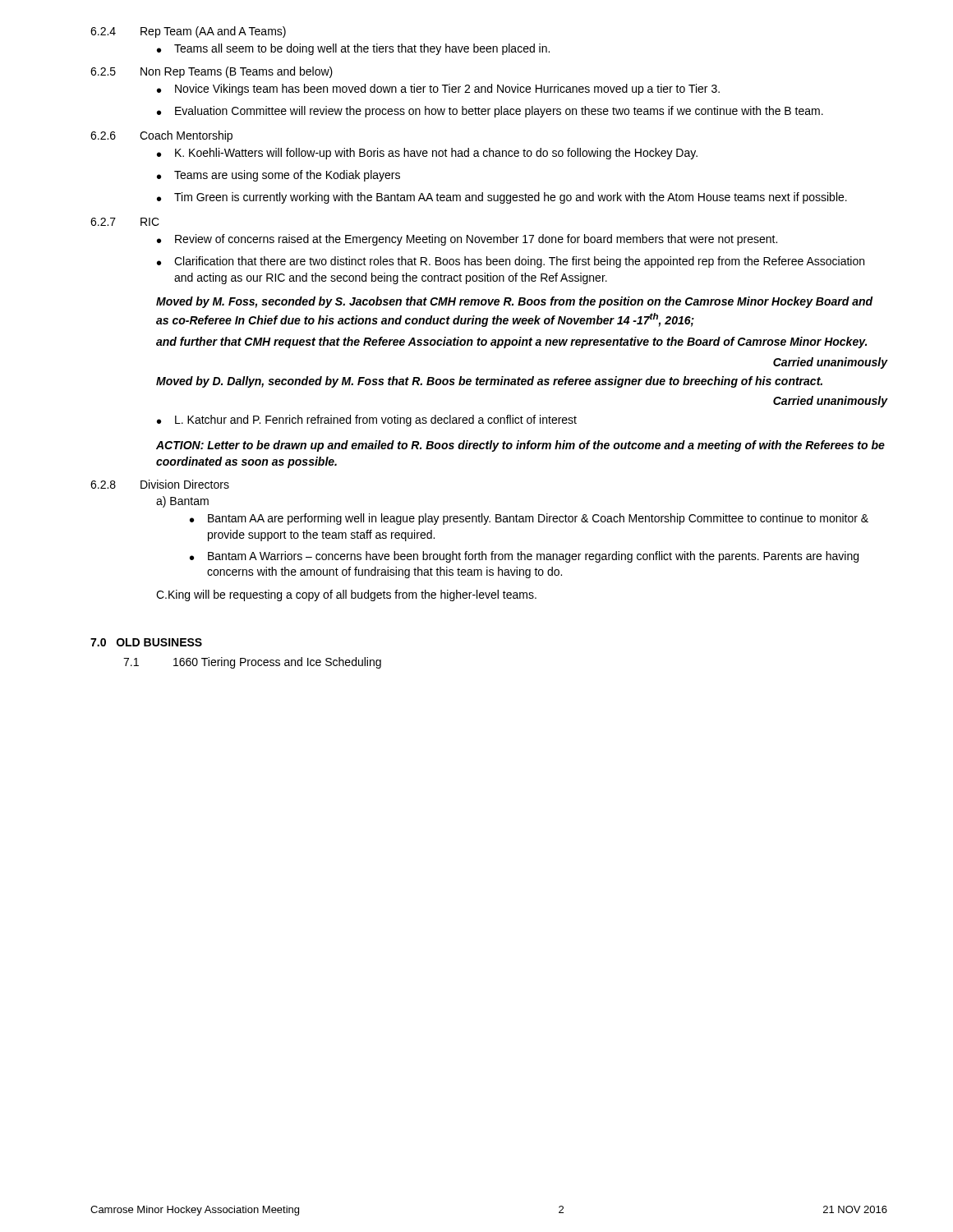Click on the passage starting "and further that CMH request"
953x1232 pixels.
click(x=512, y=342)
